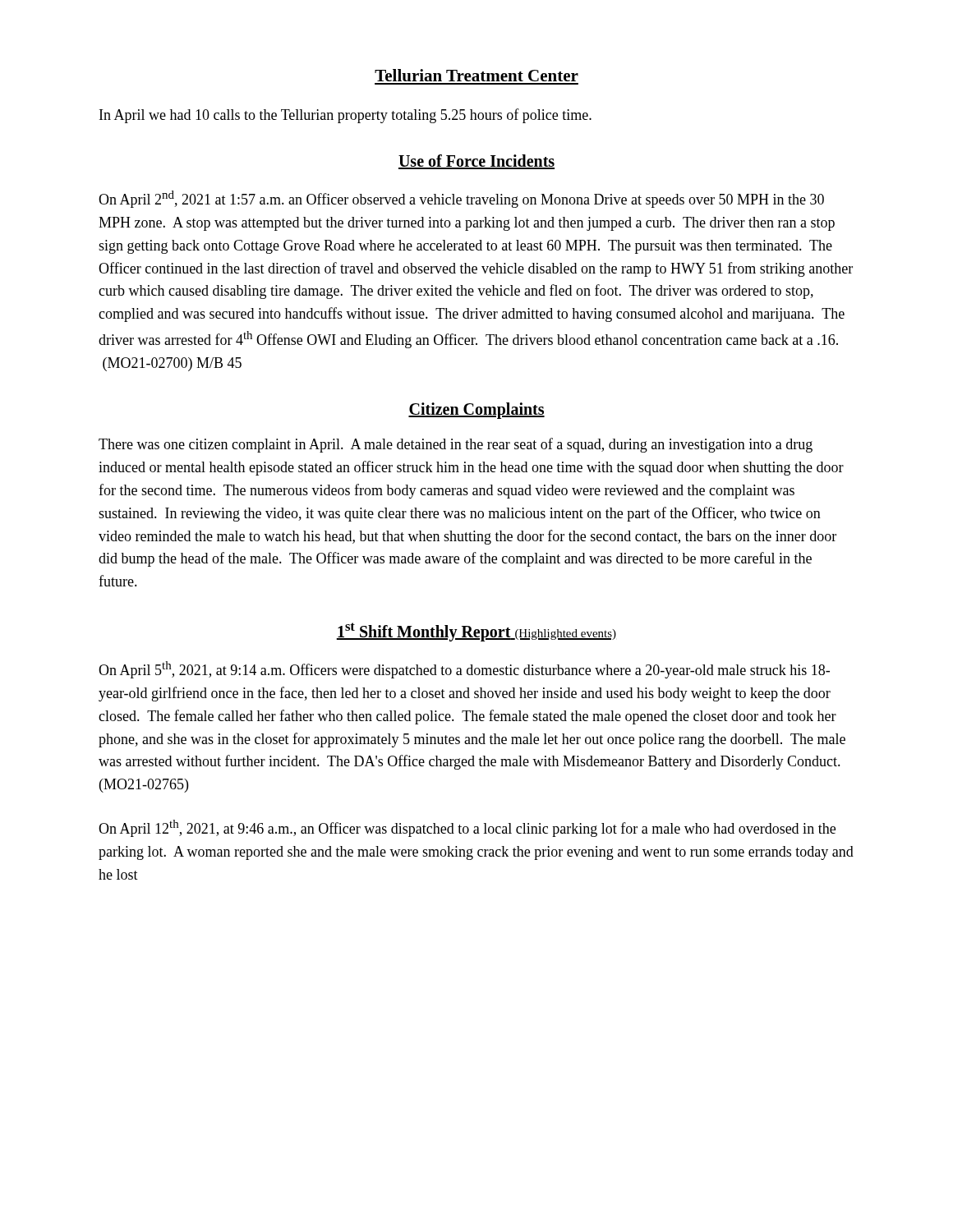Point to the block starting "On April 2nd,"

(476, 280)
